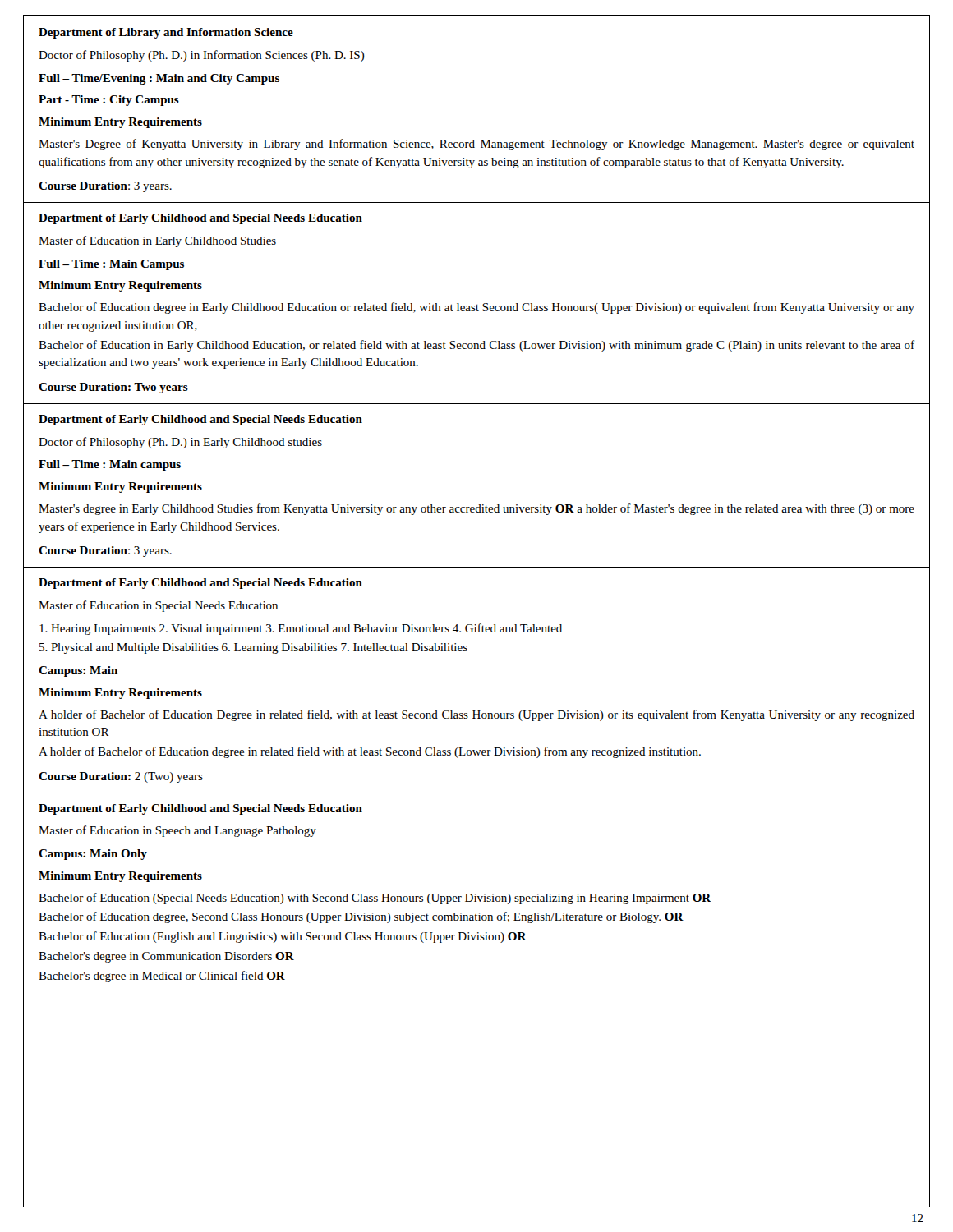Click on the block starting "Hearing Impairments 2."
953x1232 pixels.
(476, 638)
